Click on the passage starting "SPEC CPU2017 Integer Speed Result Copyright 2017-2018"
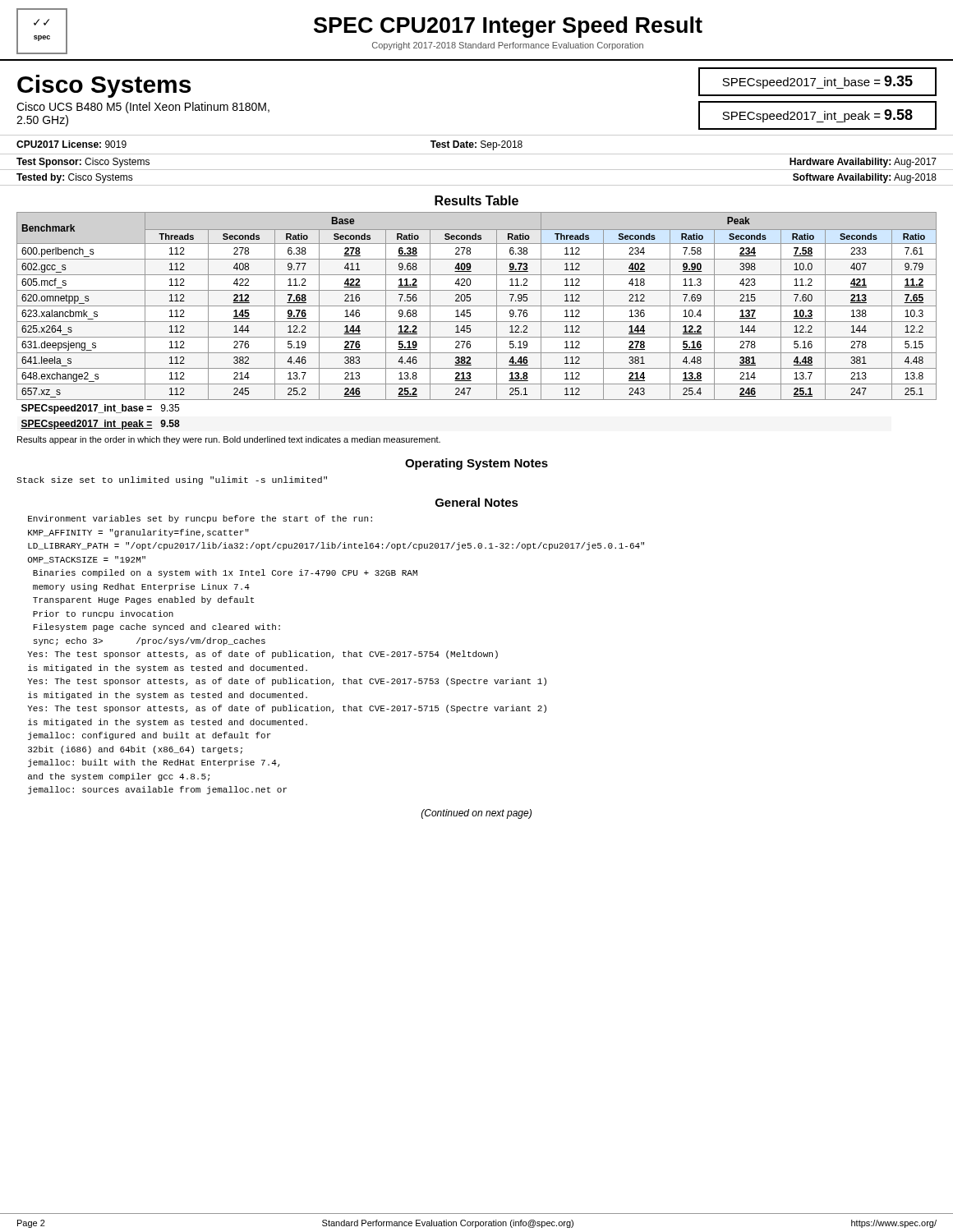Viewport: 953px width, 1232px height. point(508,31)
